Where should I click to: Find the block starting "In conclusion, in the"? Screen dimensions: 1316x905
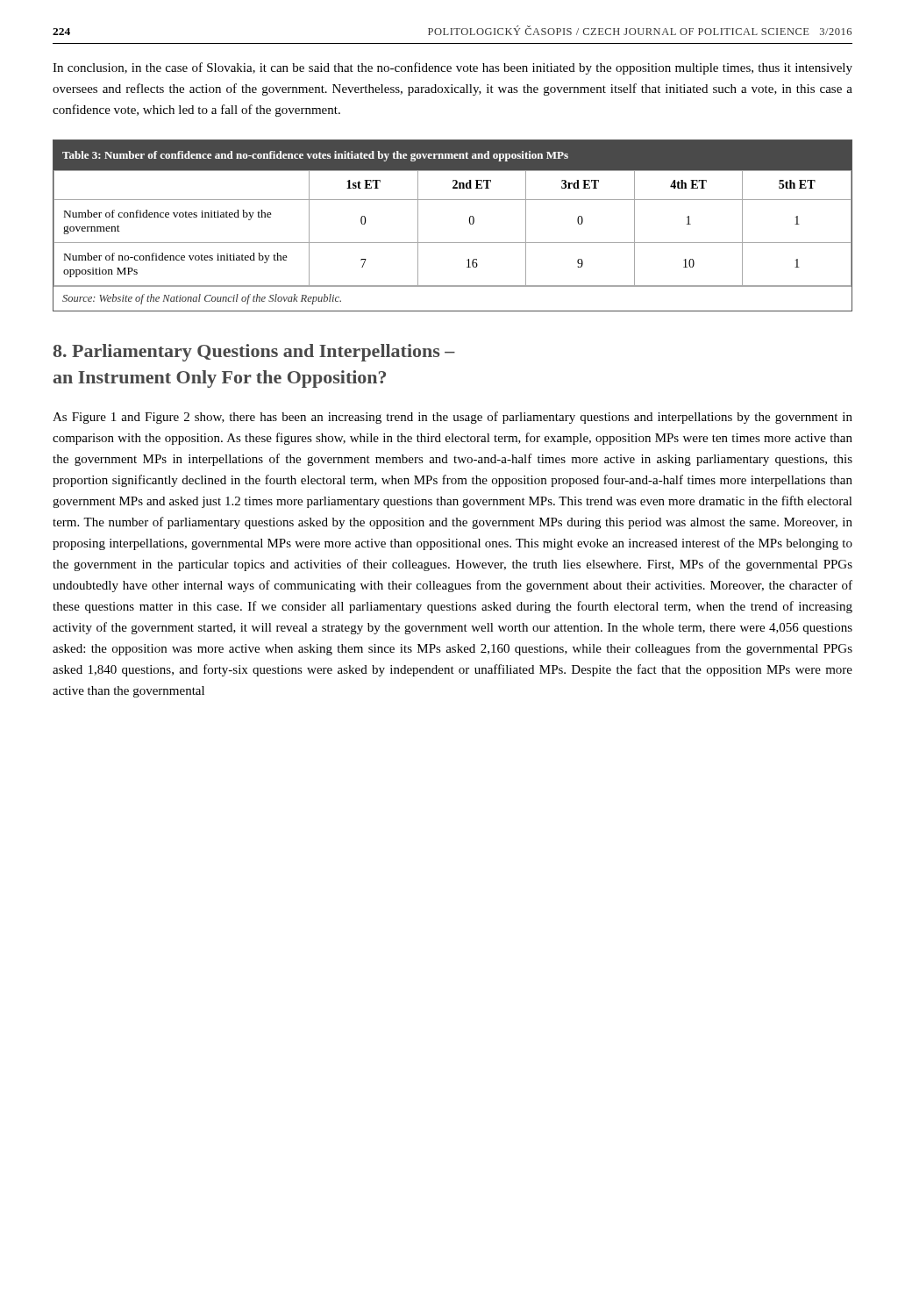[x=452, y=89]
